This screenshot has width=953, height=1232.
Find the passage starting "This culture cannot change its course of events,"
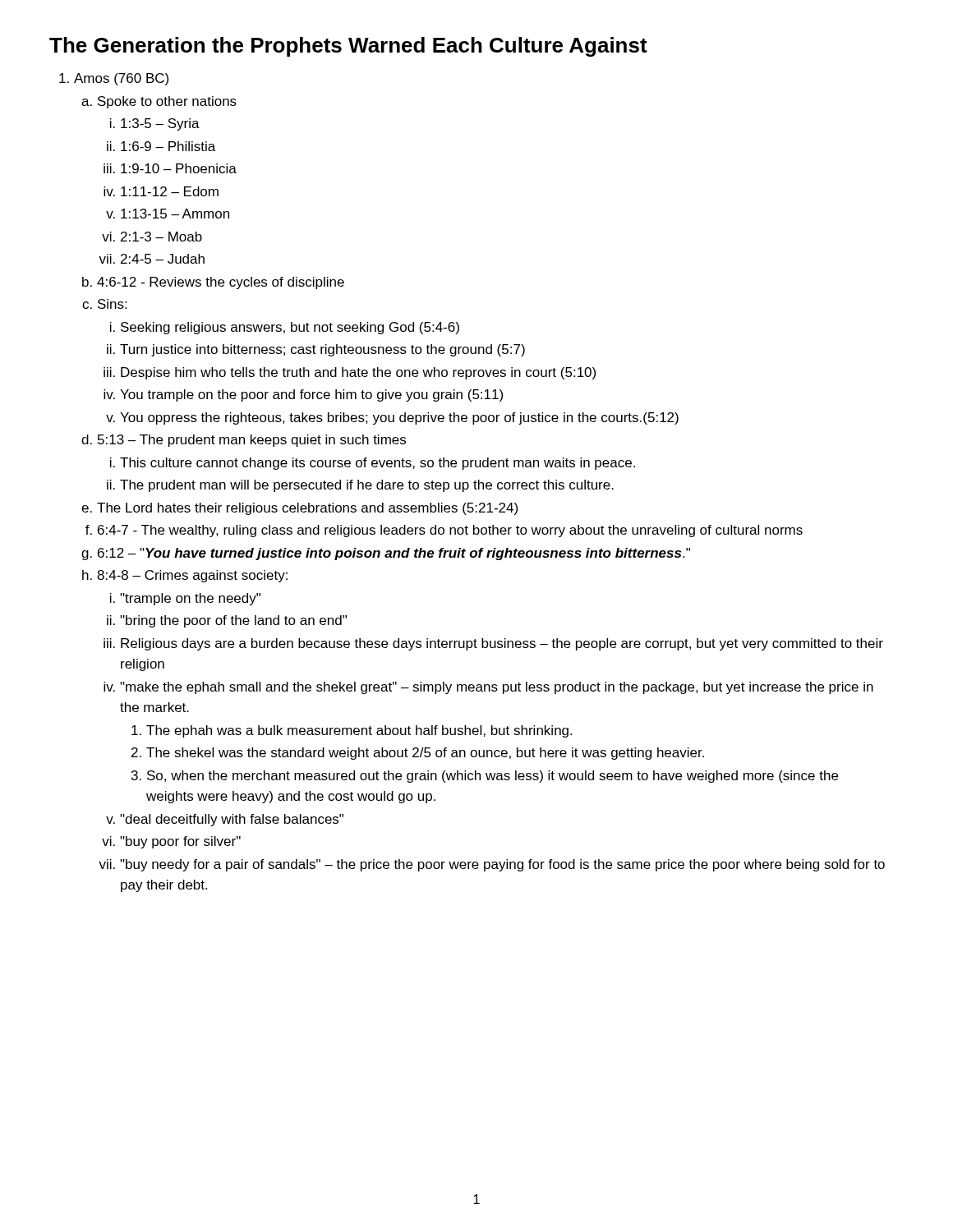[x=378, y=462]
